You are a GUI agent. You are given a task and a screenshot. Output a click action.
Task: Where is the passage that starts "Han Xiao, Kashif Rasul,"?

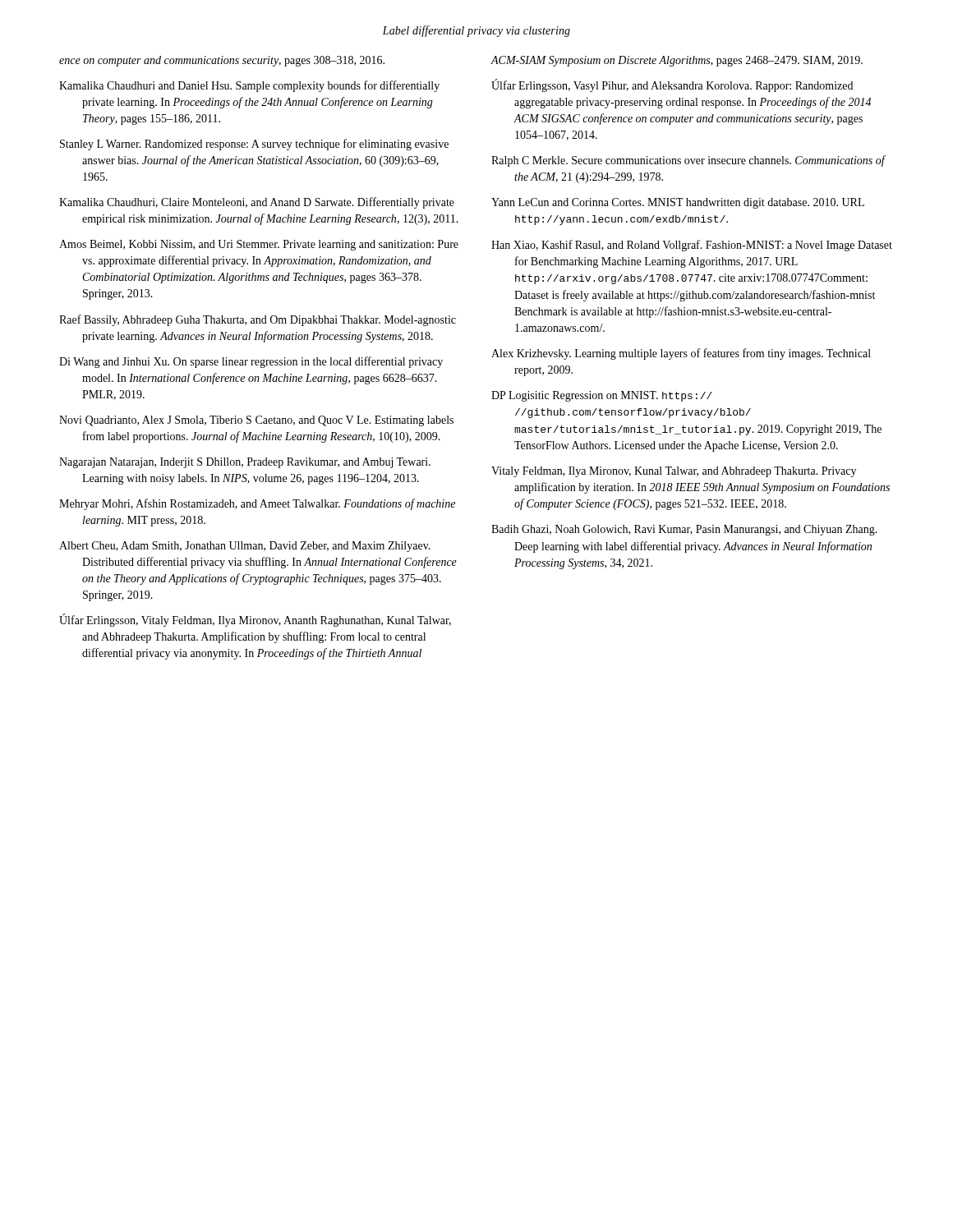tap(692, 287)
